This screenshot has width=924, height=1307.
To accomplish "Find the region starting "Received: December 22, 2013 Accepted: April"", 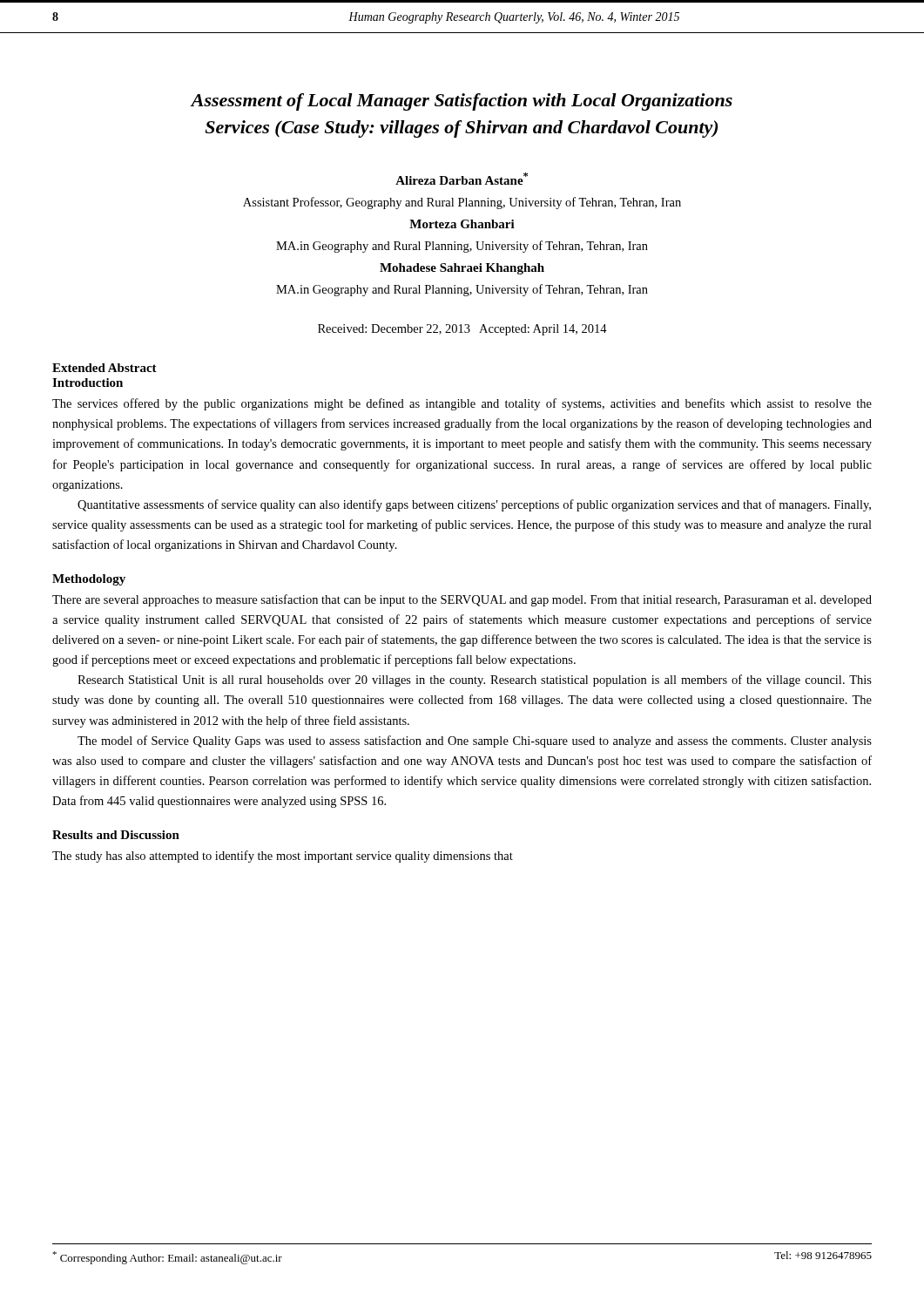I will 462,329.
